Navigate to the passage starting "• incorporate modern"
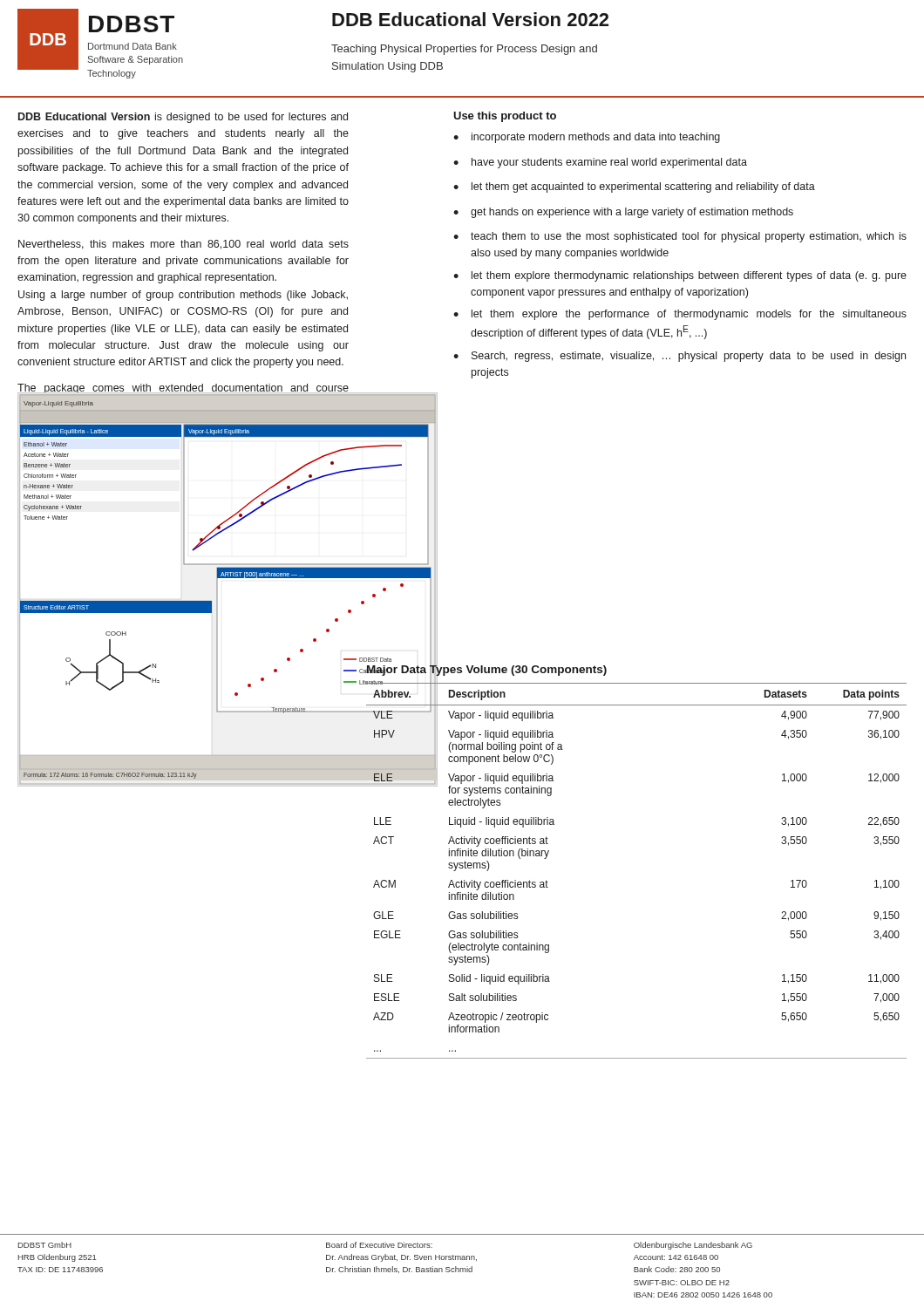The width and height of the screenshot is (924, 1308). [x=587, y=139]
